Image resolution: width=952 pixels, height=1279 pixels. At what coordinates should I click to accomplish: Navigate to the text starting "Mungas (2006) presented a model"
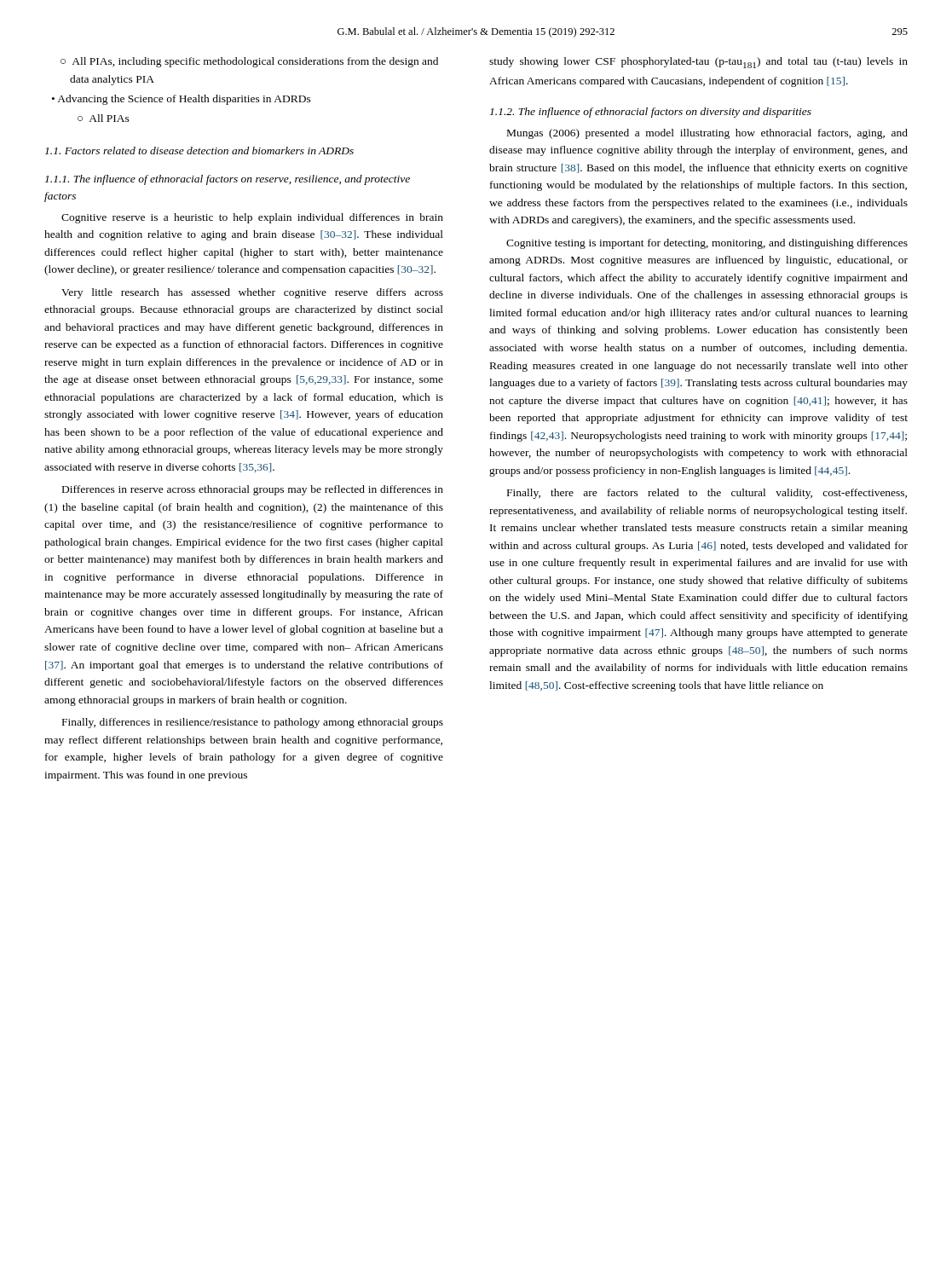click(698, 409)
